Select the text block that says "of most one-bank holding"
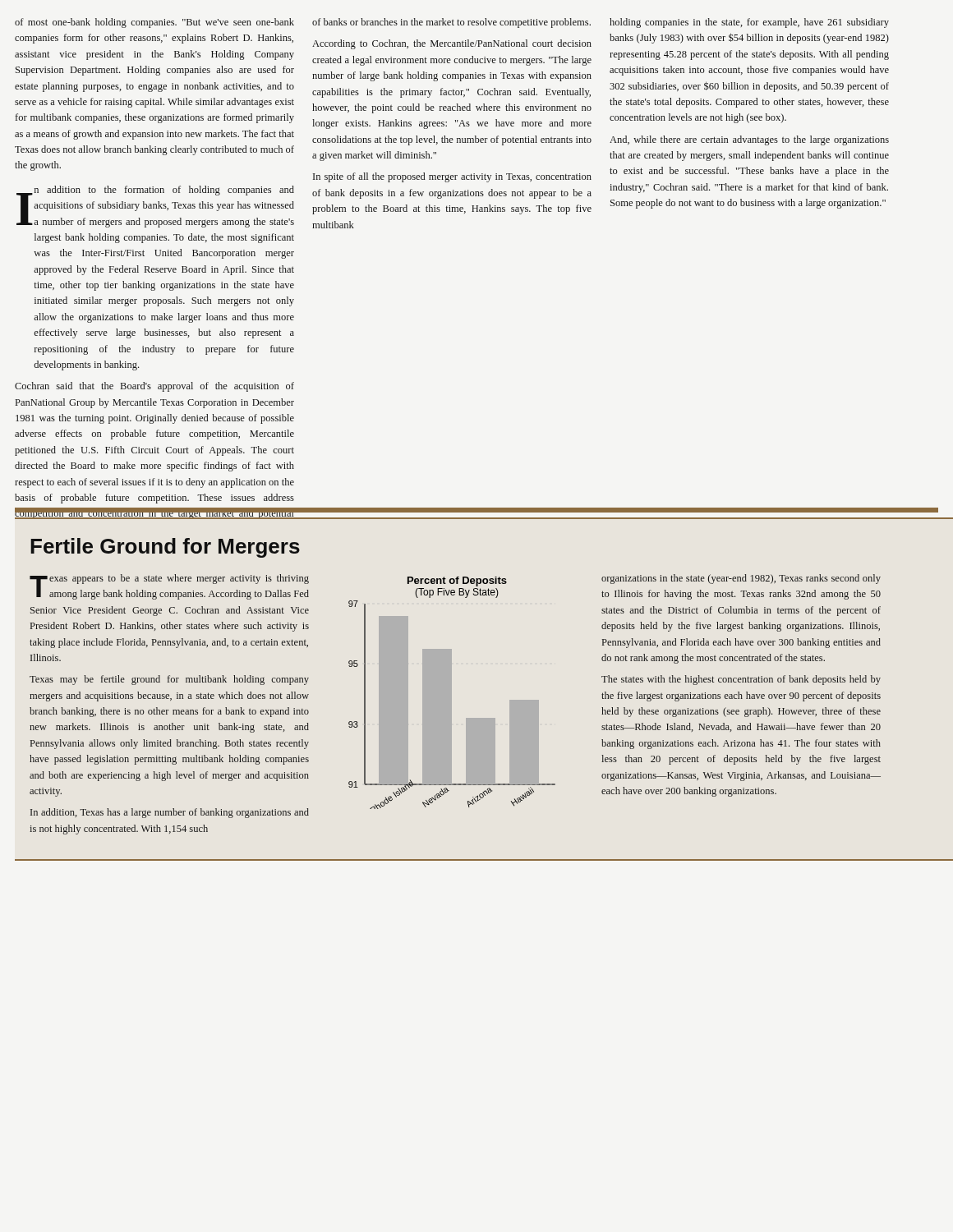Screen dimensions: 1232x953 (154, 343)
